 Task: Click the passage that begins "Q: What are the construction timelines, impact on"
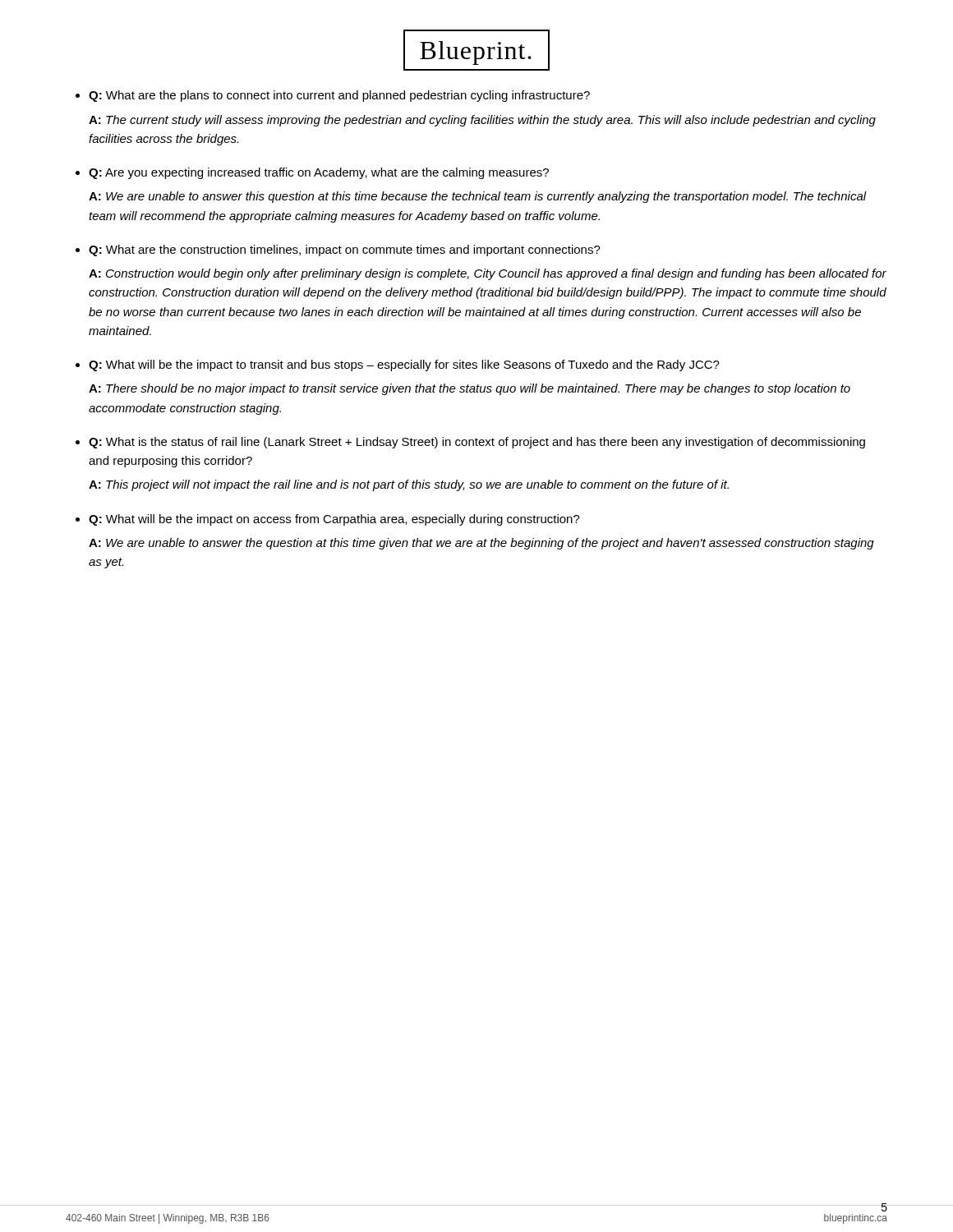488,291
